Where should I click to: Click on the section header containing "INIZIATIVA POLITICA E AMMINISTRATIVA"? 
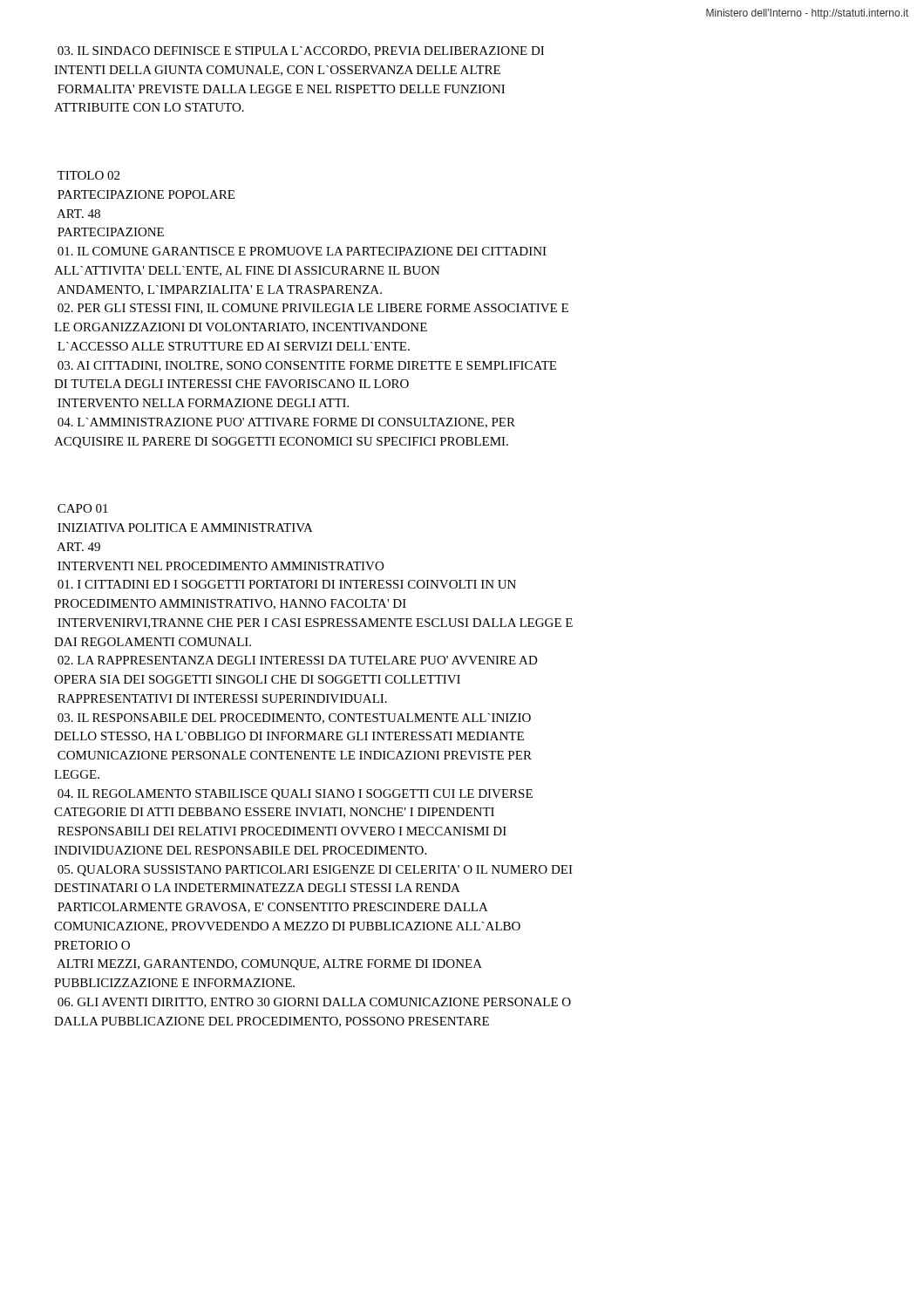tap(183, 528)
